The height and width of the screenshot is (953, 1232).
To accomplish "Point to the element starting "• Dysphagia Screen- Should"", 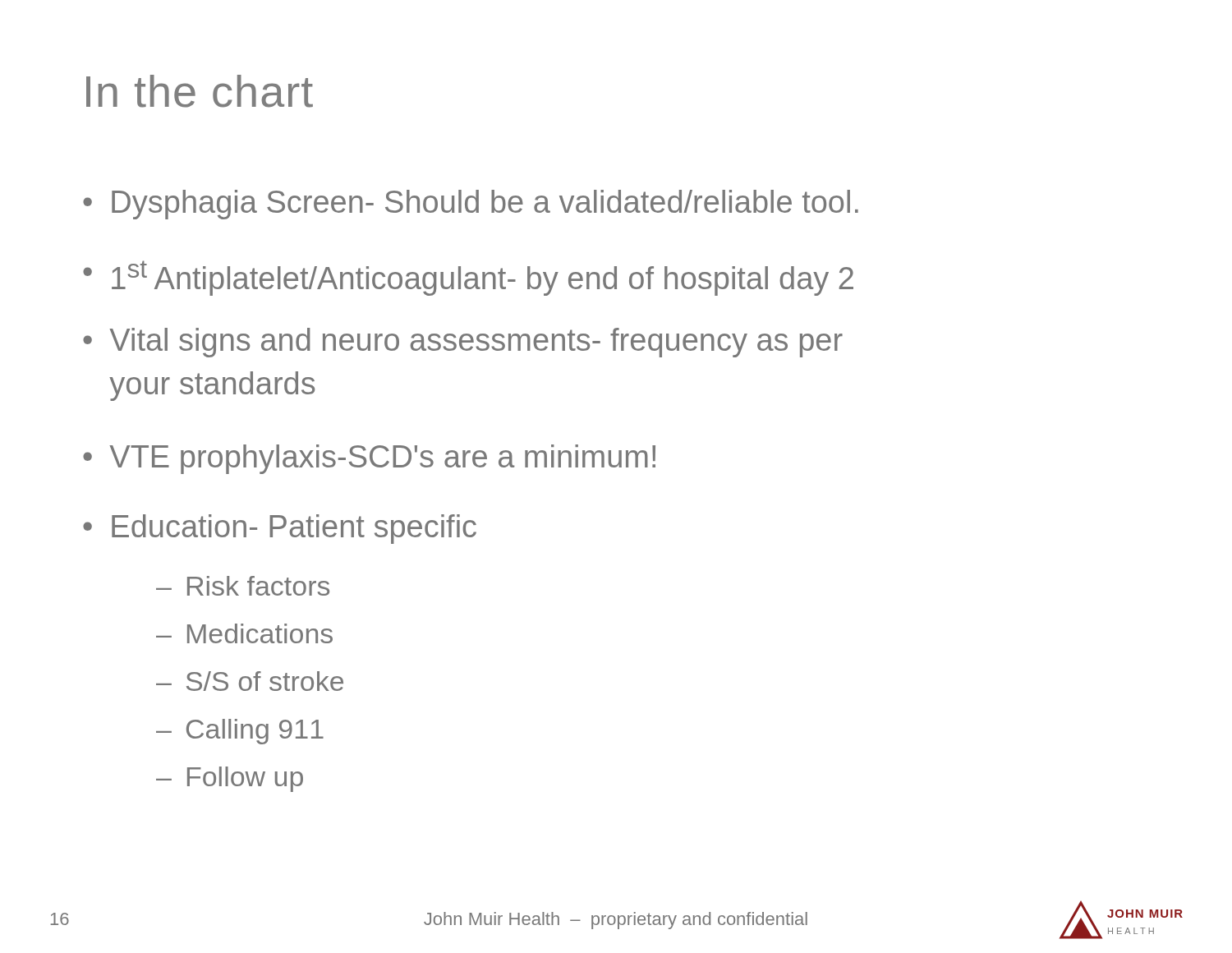I will pos(471,203).
